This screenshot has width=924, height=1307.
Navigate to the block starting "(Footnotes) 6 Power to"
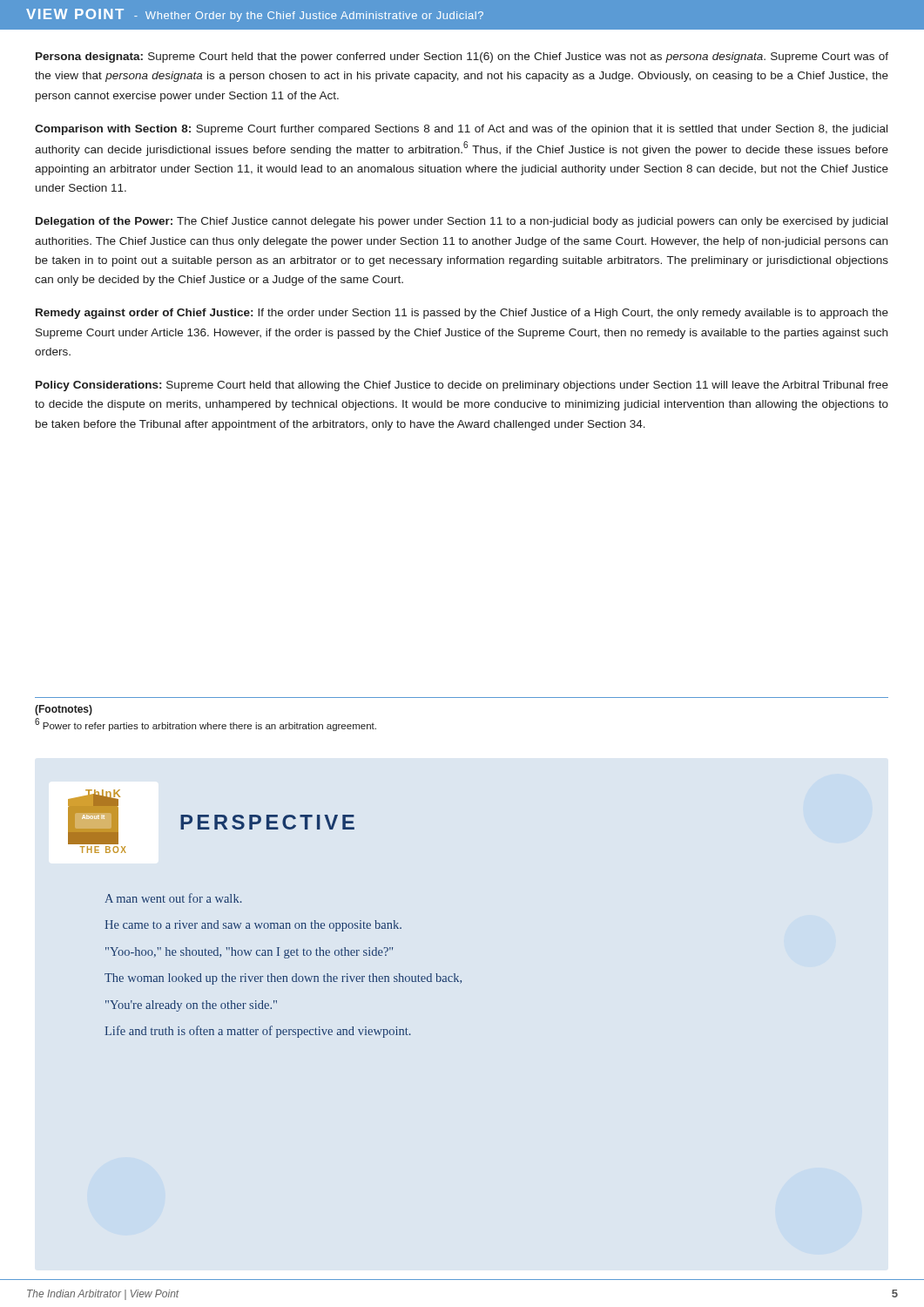pos(64,710)
